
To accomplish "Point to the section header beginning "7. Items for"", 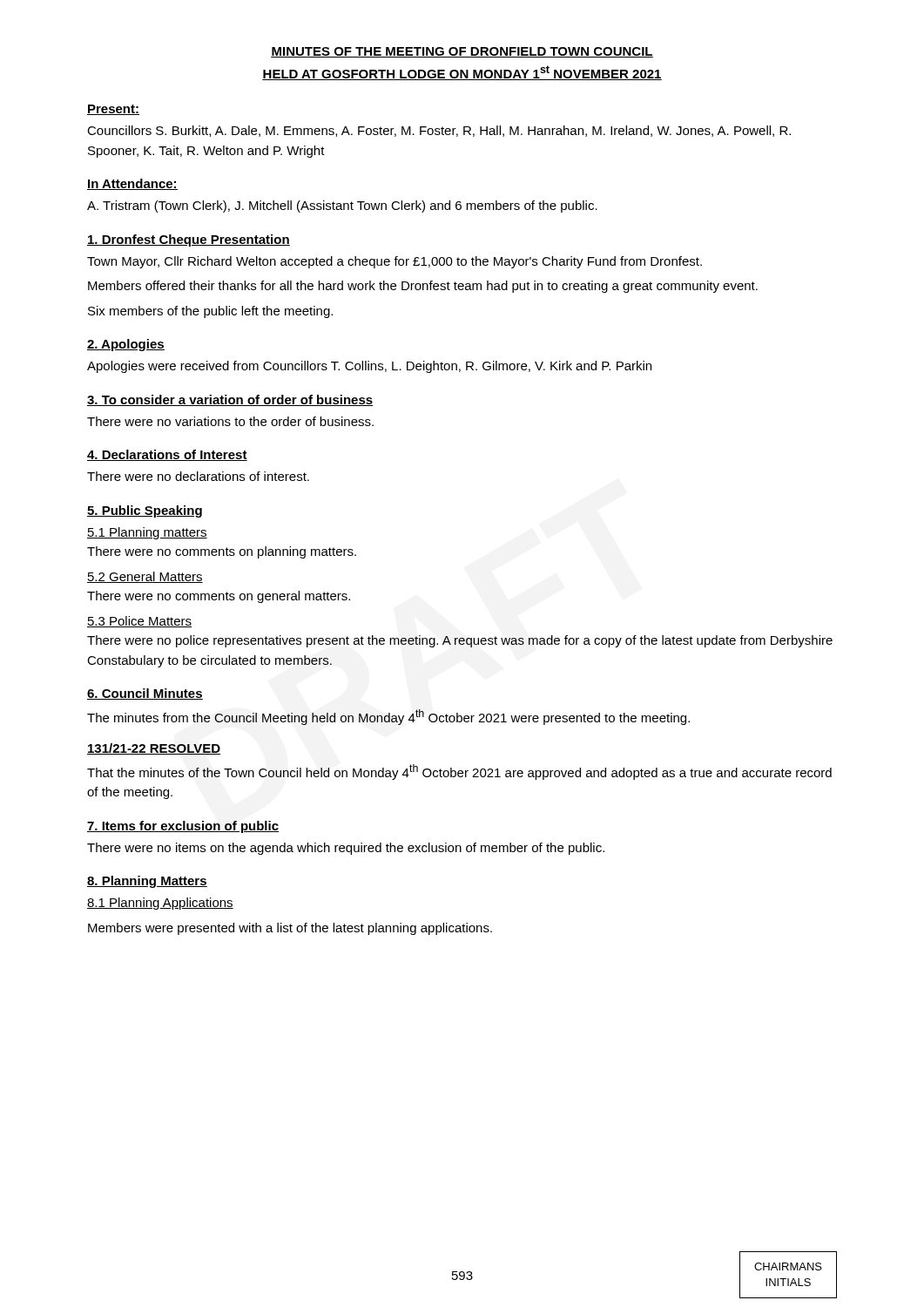I will click(x=183, y=825).
